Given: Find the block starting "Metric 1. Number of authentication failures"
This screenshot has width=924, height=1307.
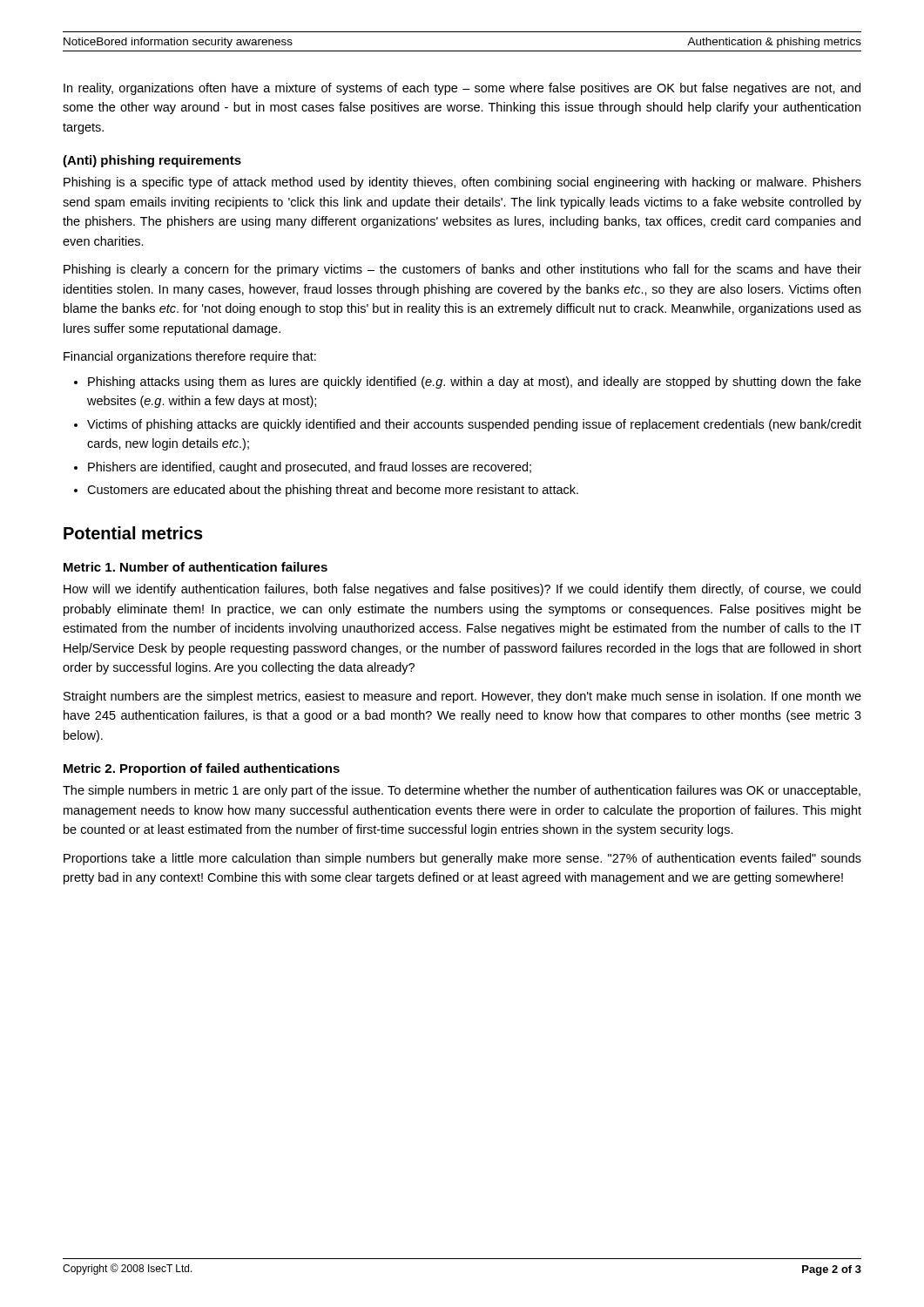Looking at the screenshot, I should click(195, 567).
